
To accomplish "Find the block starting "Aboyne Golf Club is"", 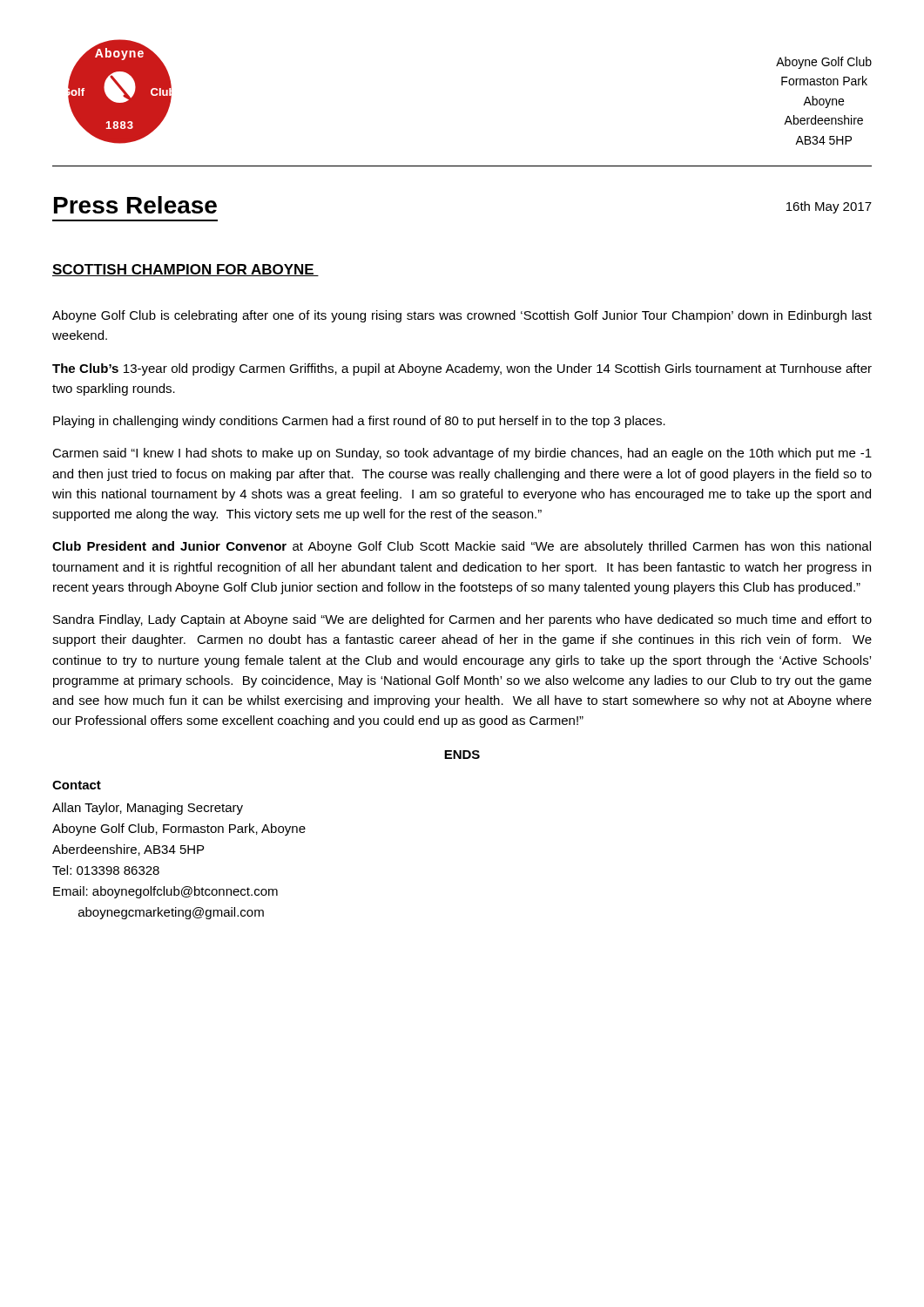I will pos(462,325).
